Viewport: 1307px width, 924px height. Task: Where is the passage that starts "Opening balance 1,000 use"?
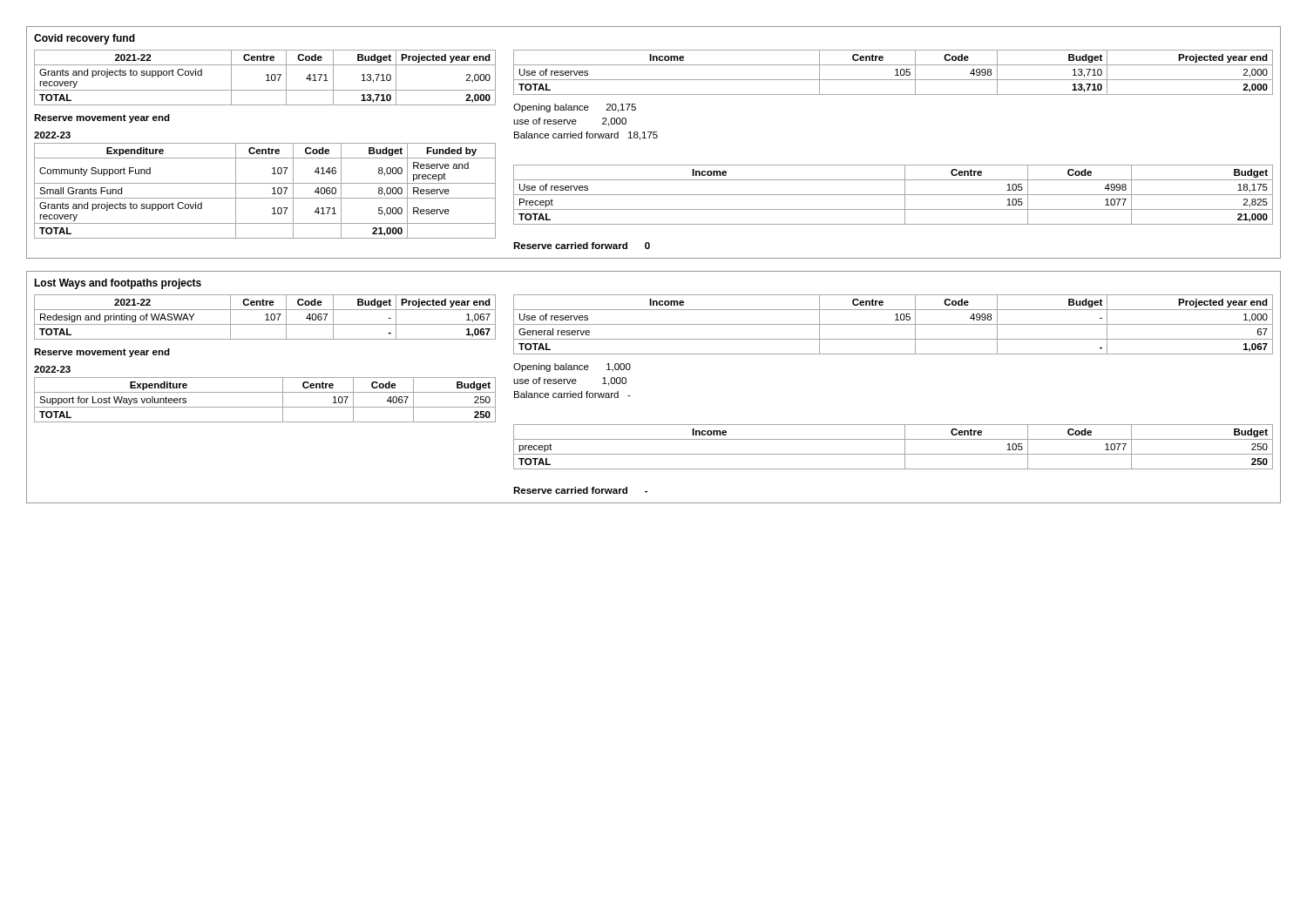coord(572,368)
